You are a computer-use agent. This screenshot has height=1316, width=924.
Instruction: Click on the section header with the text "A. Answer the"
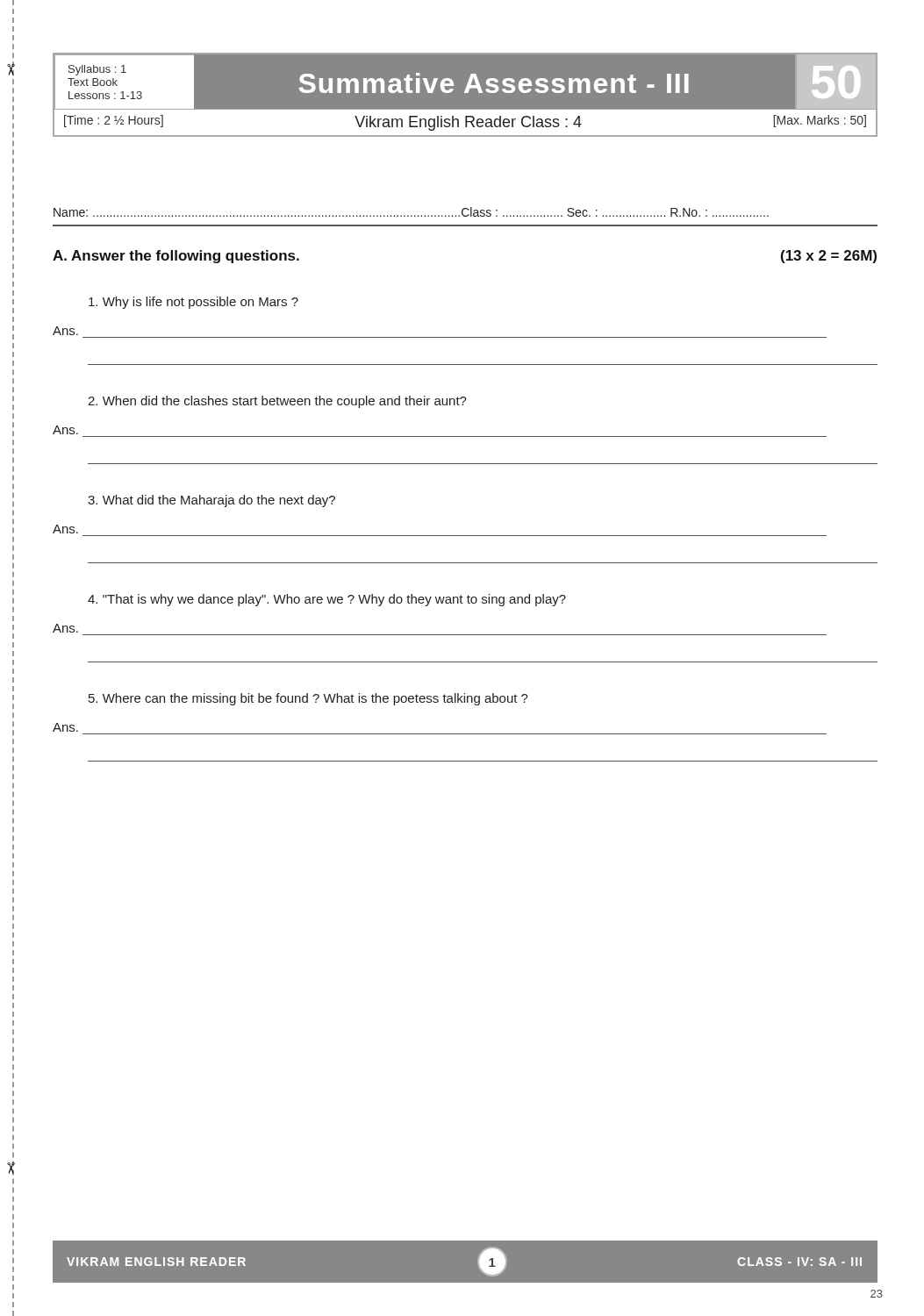[x=176, y=257]
